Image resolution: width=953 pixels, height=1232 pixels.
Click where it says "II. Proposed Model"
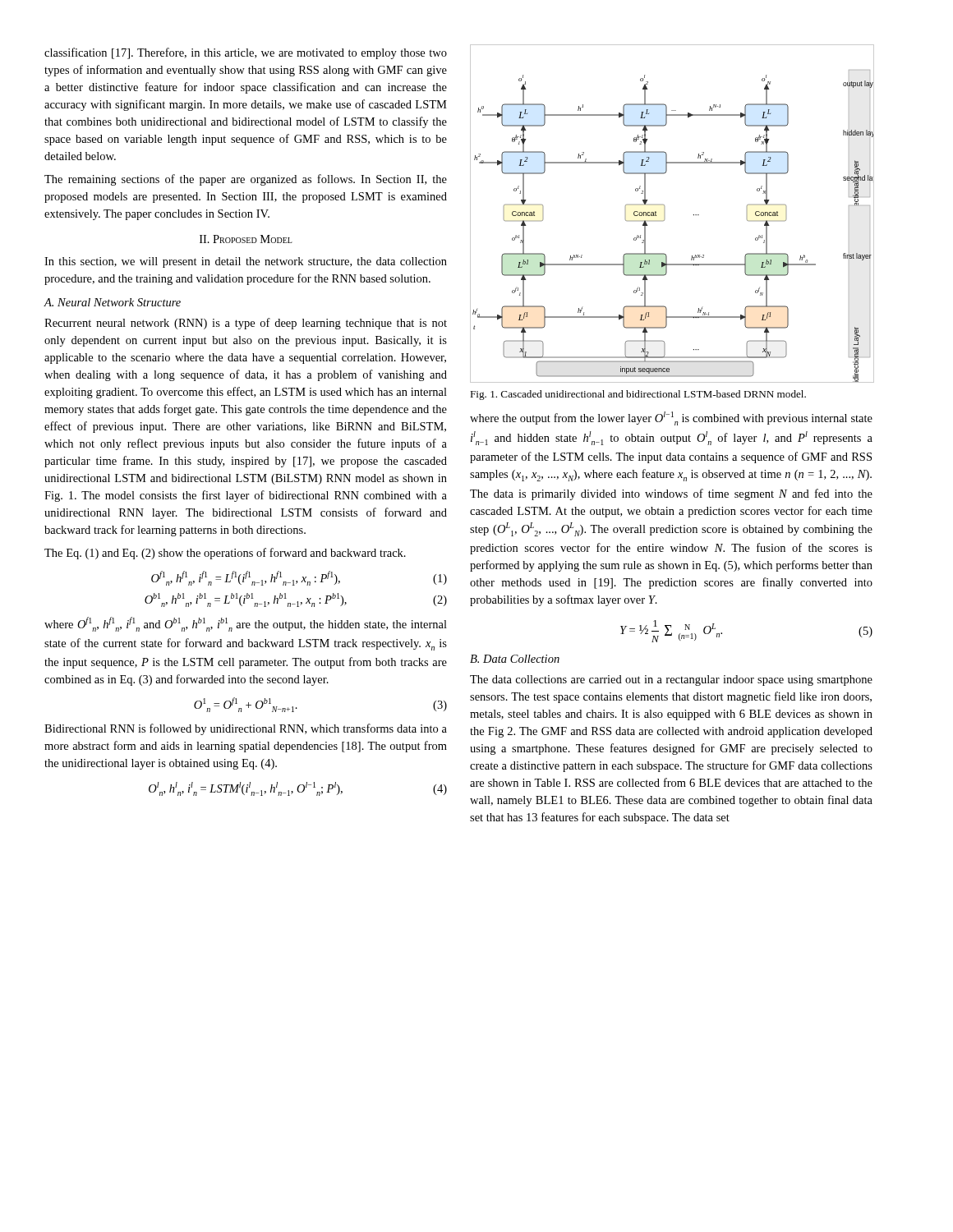[246, 239]
